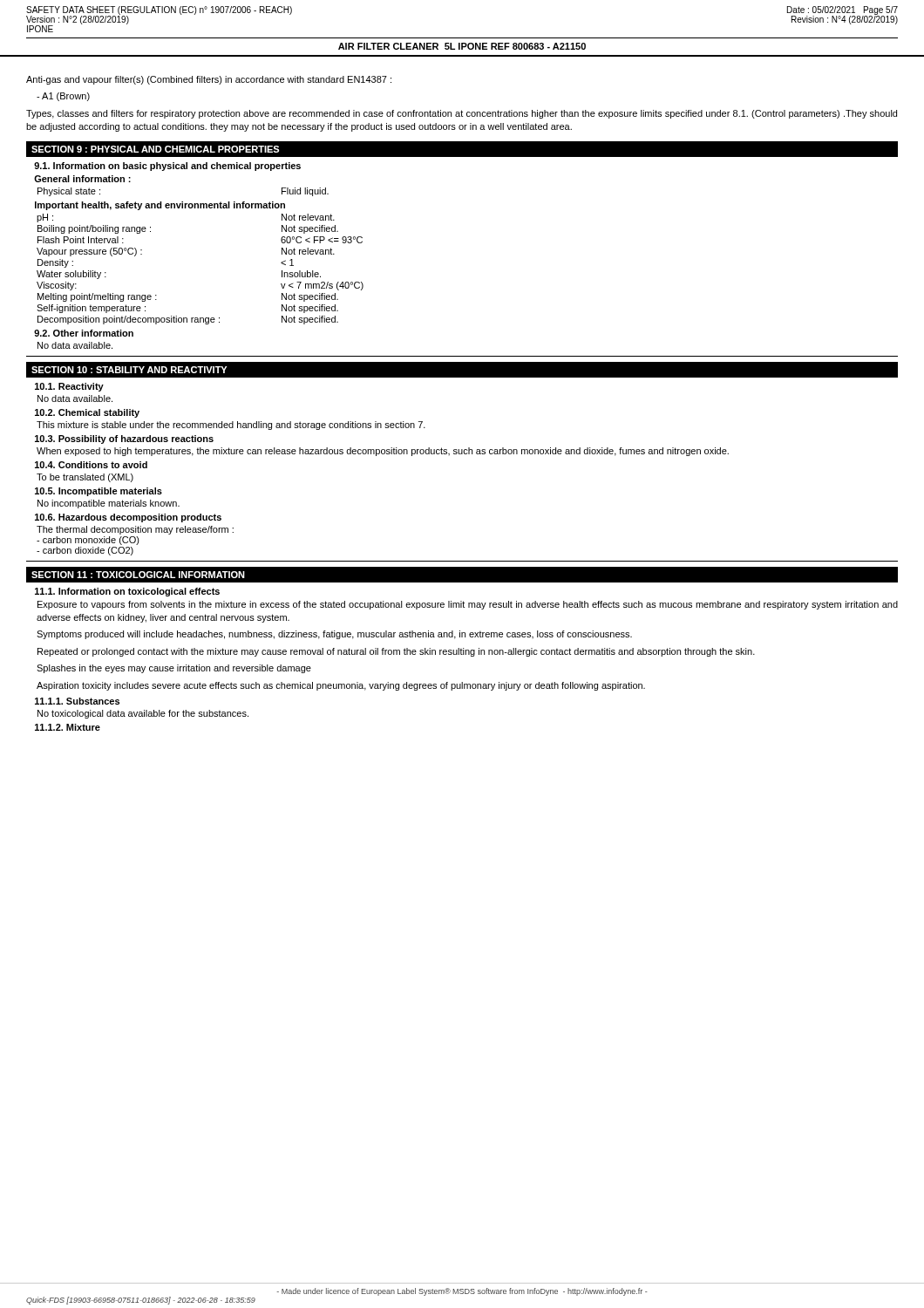This screenshot has width=924, height=1308.
Task: Find the section header that reads "9.2. Other information"
Action: coord(80,333)
